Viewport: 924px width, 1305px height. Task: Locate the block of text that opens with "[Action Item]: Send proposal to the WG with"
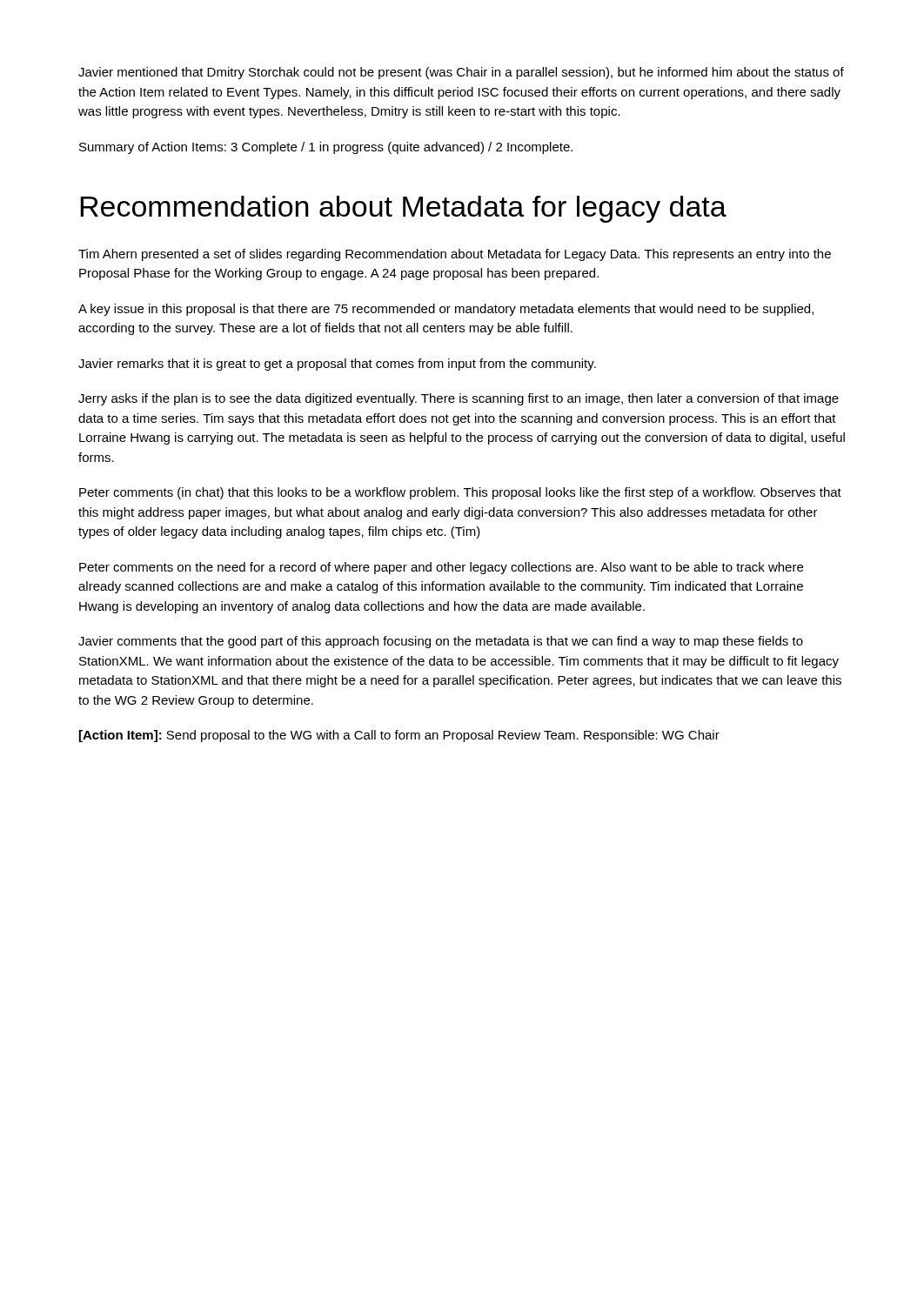(399, 735)
